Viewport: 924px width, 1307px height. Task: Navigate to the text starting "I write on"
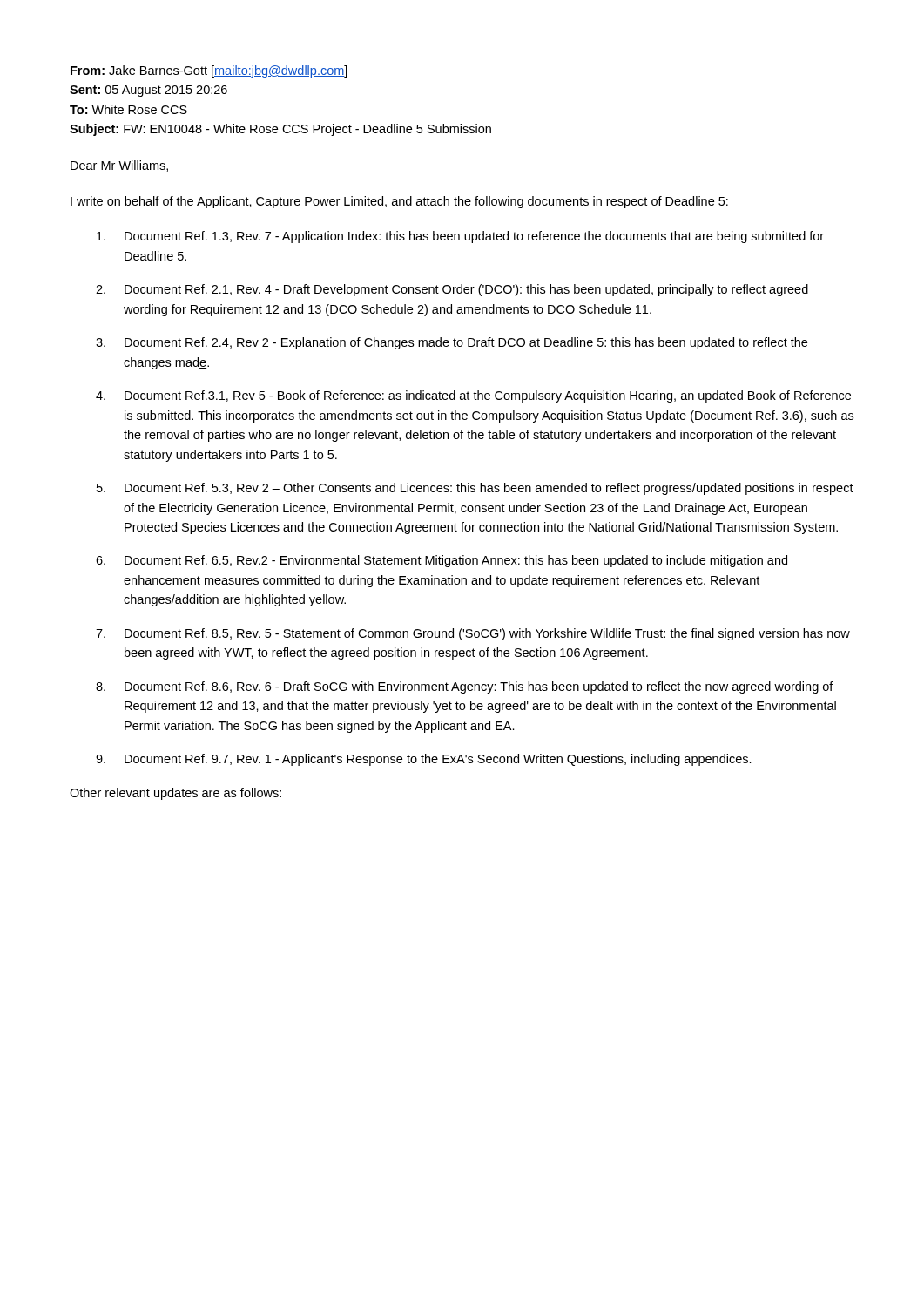[x=399, y=201]
